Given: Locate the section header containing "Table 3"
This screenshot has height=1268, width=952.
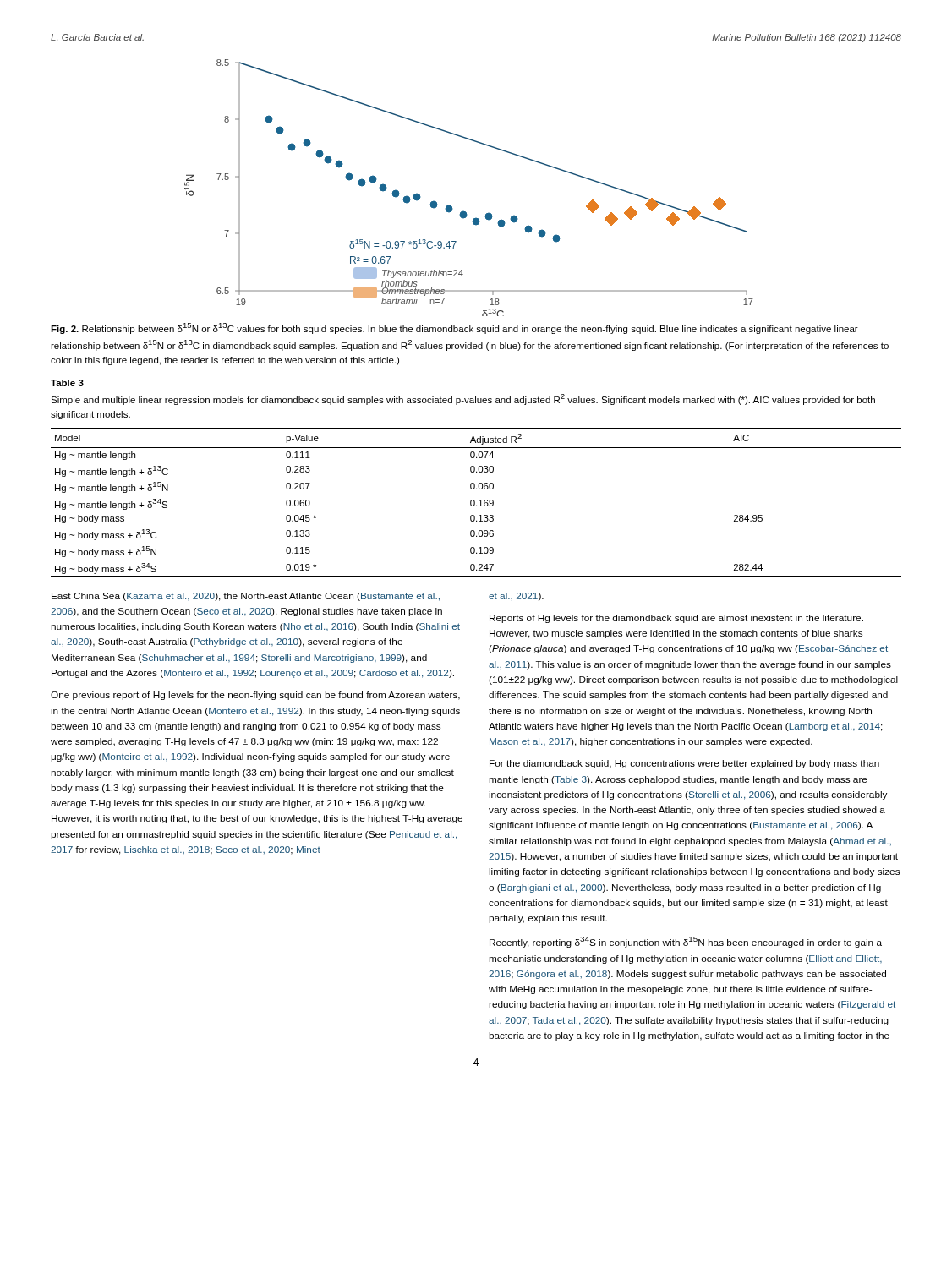Looking at the screenshot, I should (x=67, y=383).
